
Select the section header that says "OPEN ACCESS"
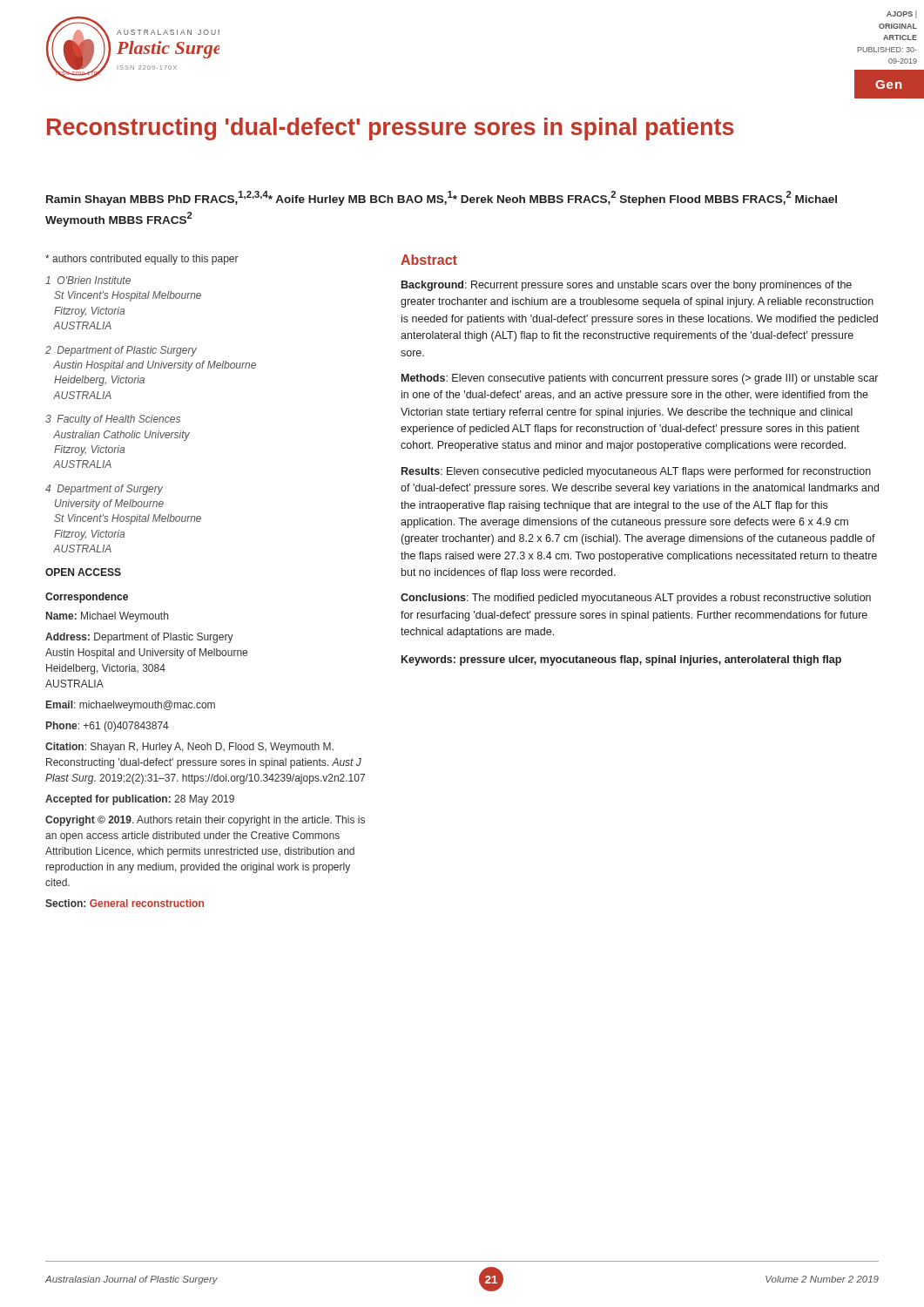pyautogui.click(x=83, y=572)
